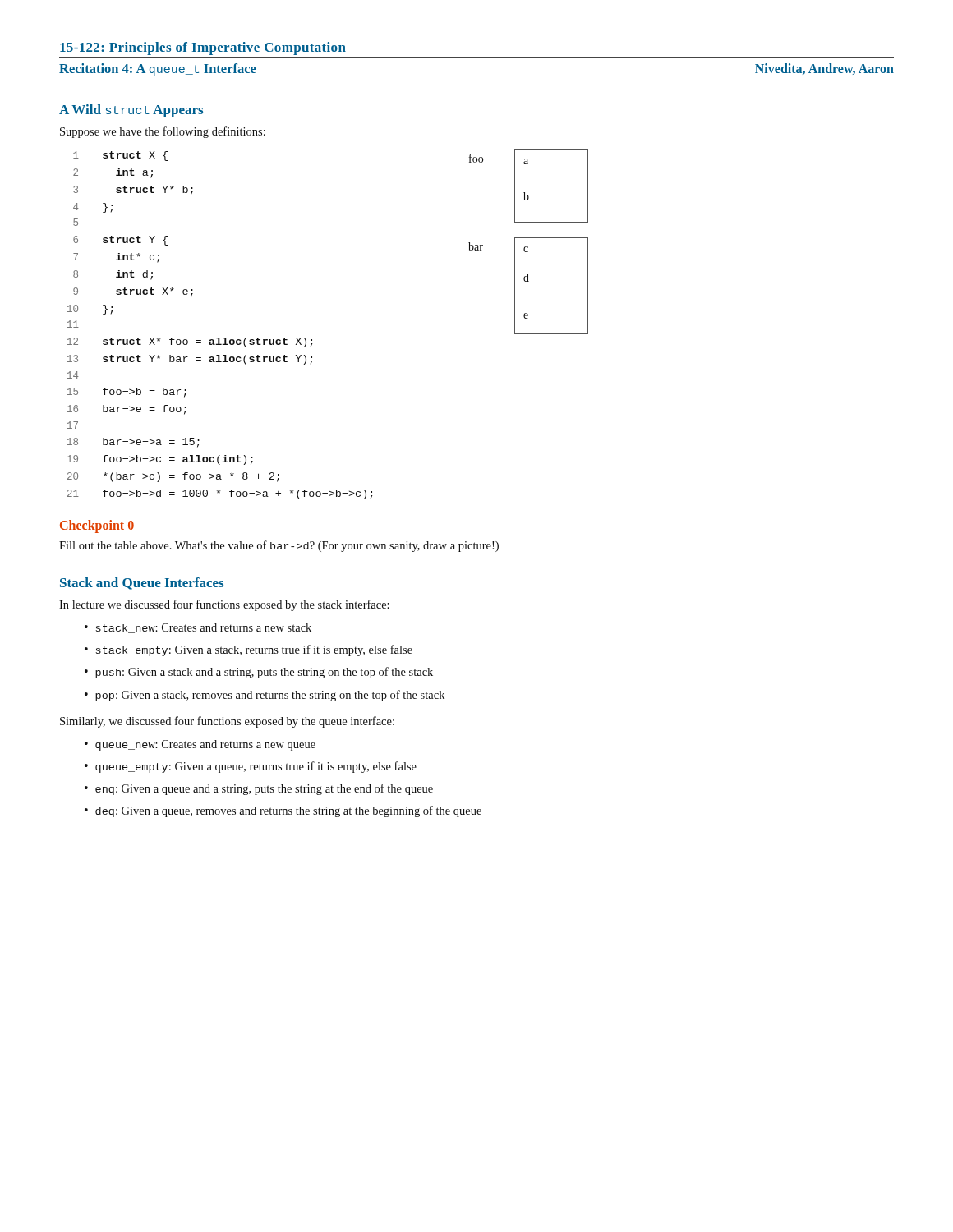Image resolution: width=953 pixels, height=1232 pixels.
Task: Navigate to the block starting "A Wild struct"
Action: click(x=131, y=111)
